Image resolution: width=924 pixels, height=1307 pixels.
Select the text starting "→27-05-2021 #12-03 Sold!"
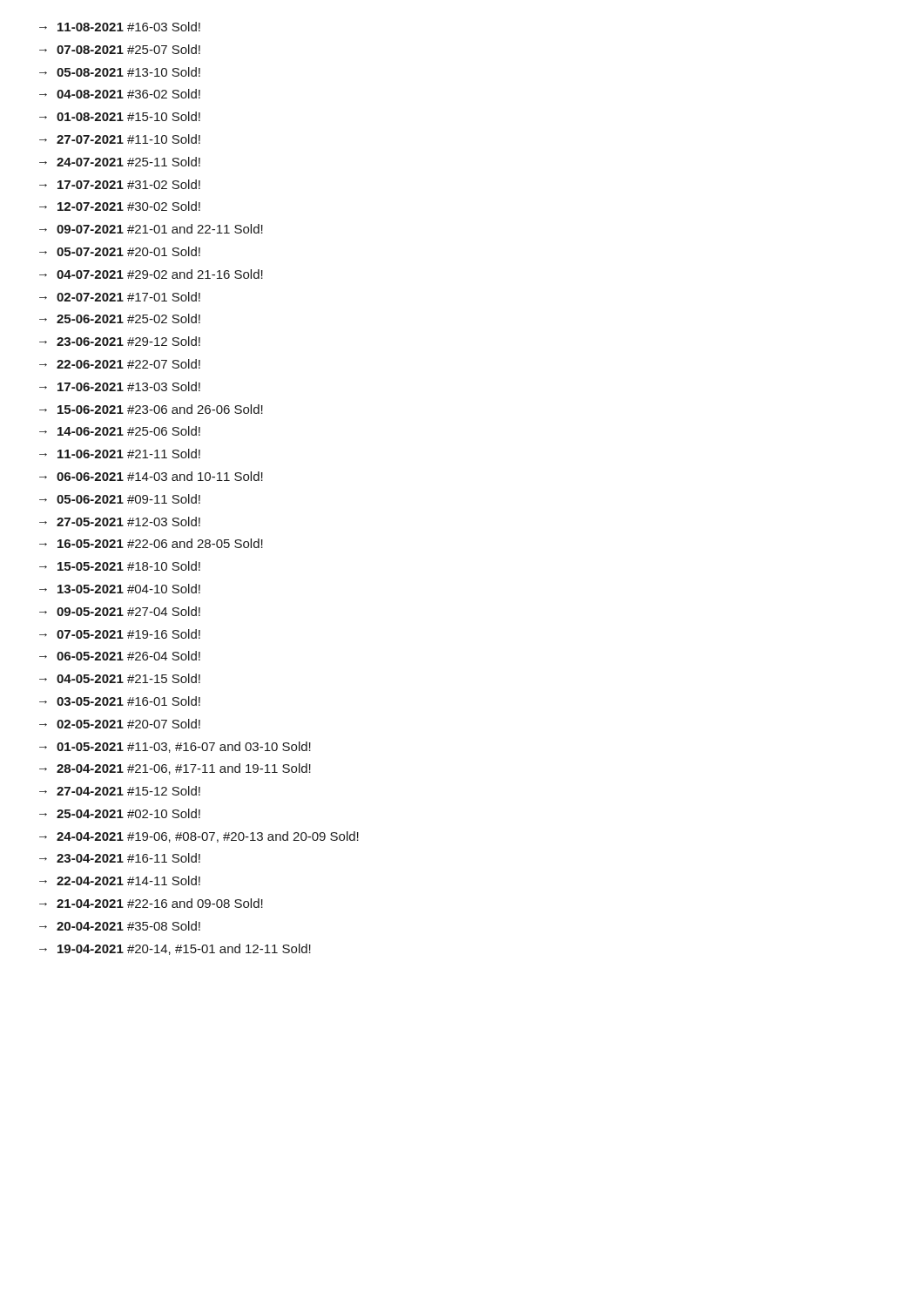[x=120, y=521]
